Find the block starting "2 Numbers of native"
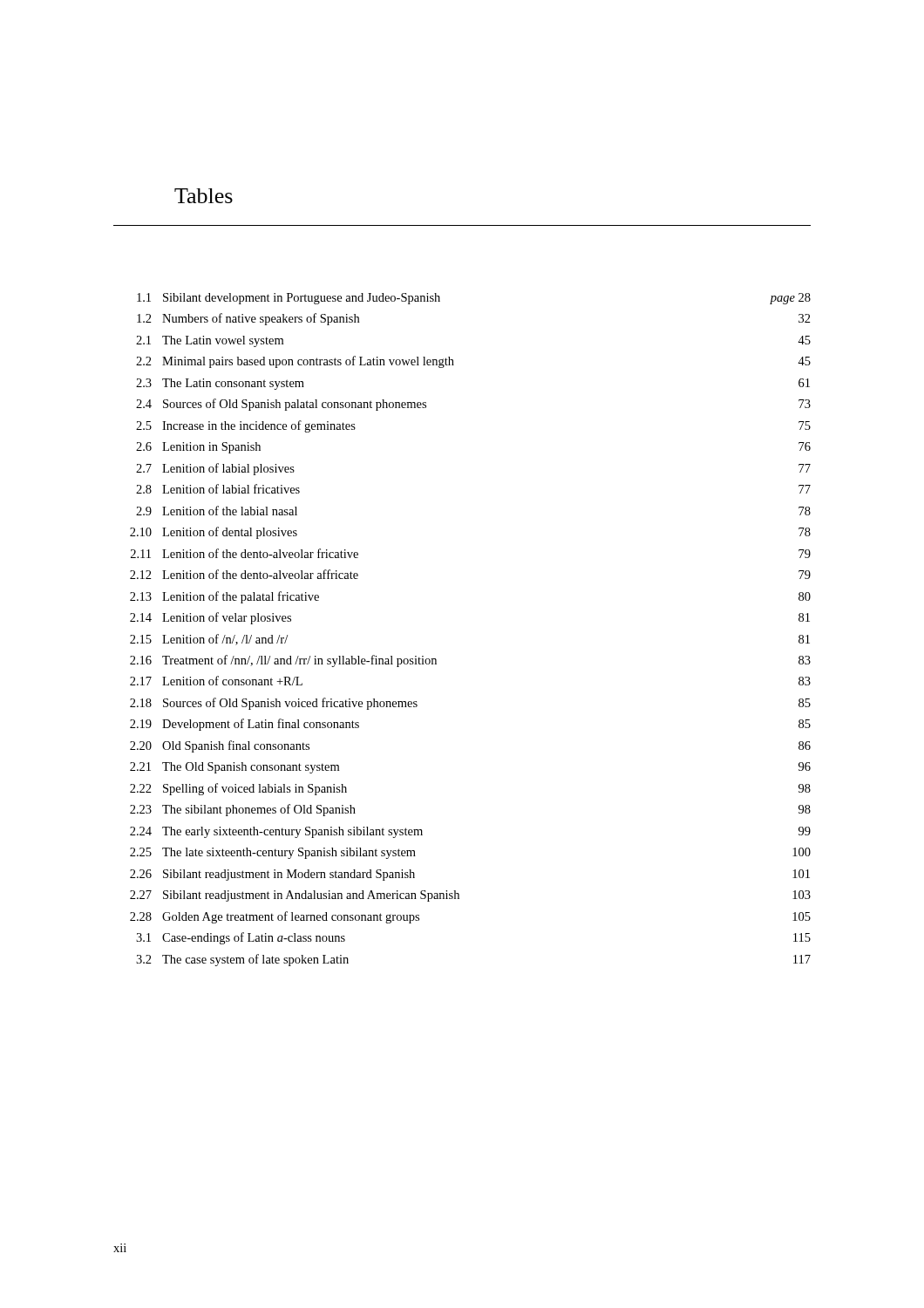Screen dimensions: 1308x924 245,319
